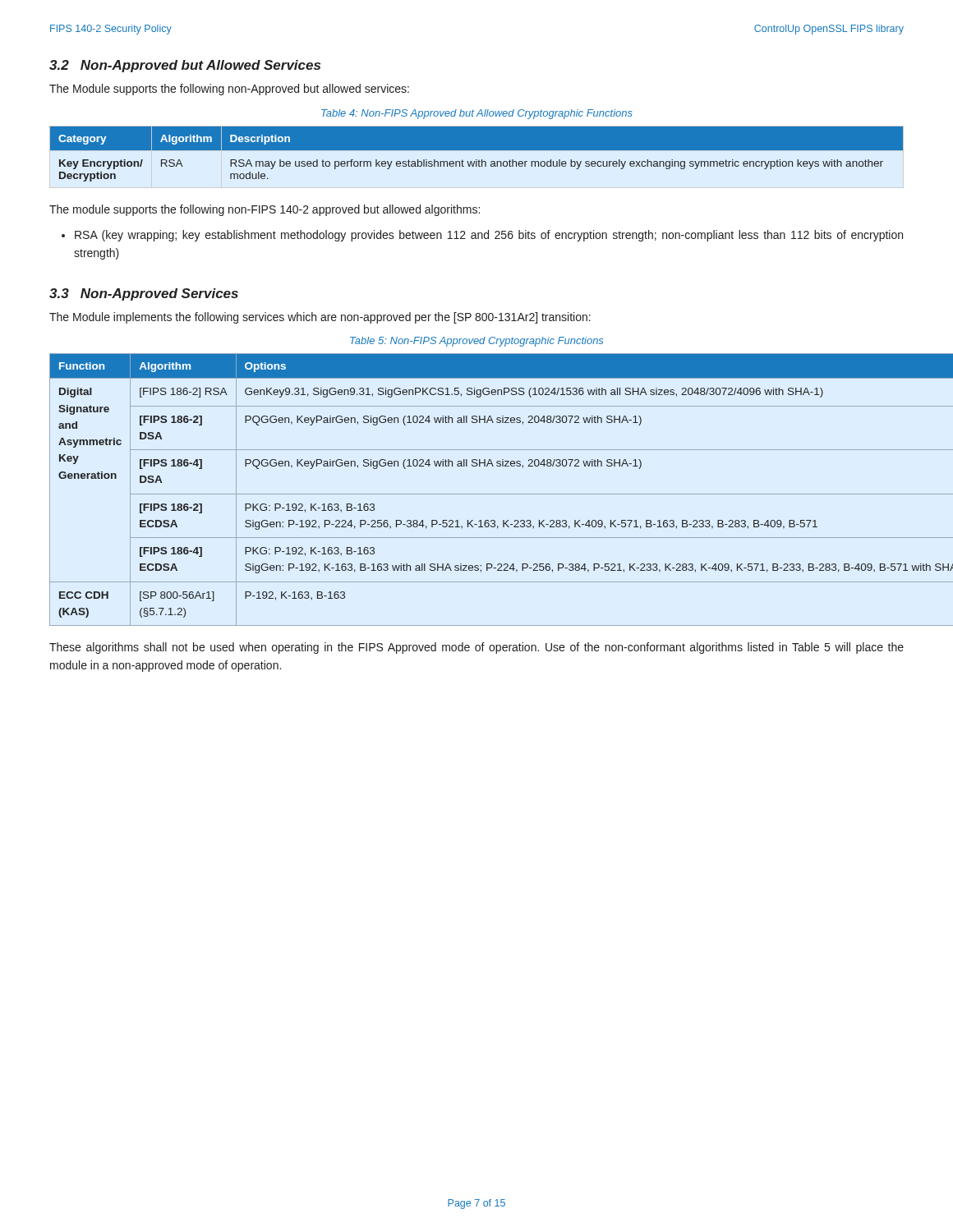Locate the element starting "Table 5: Non-FIPS Approved Cryptographic"
The height and width of the screenshot is (1232, 953).
click(x=476, y=341)
